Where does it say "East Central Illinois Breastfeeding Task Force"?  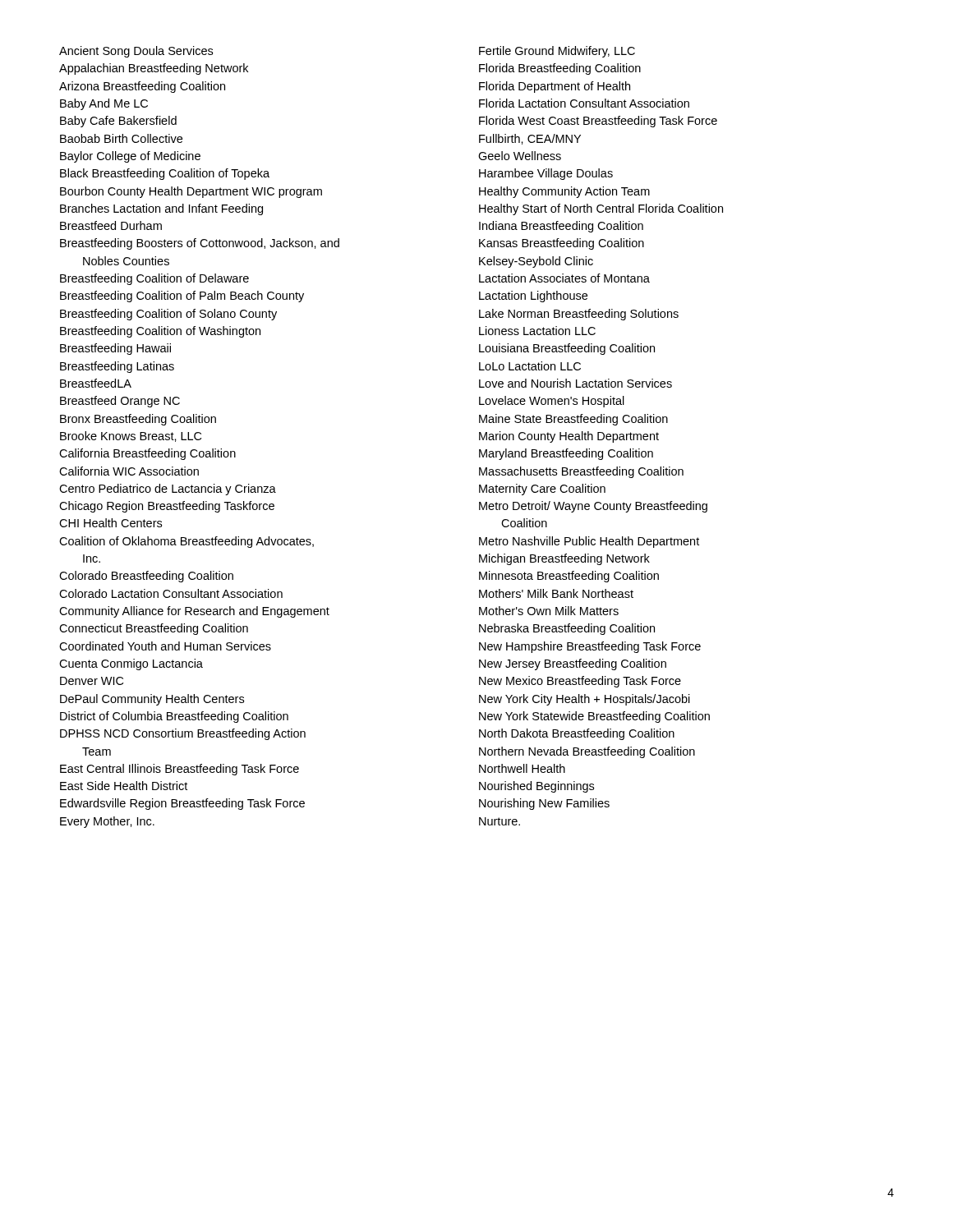[179, 769]
